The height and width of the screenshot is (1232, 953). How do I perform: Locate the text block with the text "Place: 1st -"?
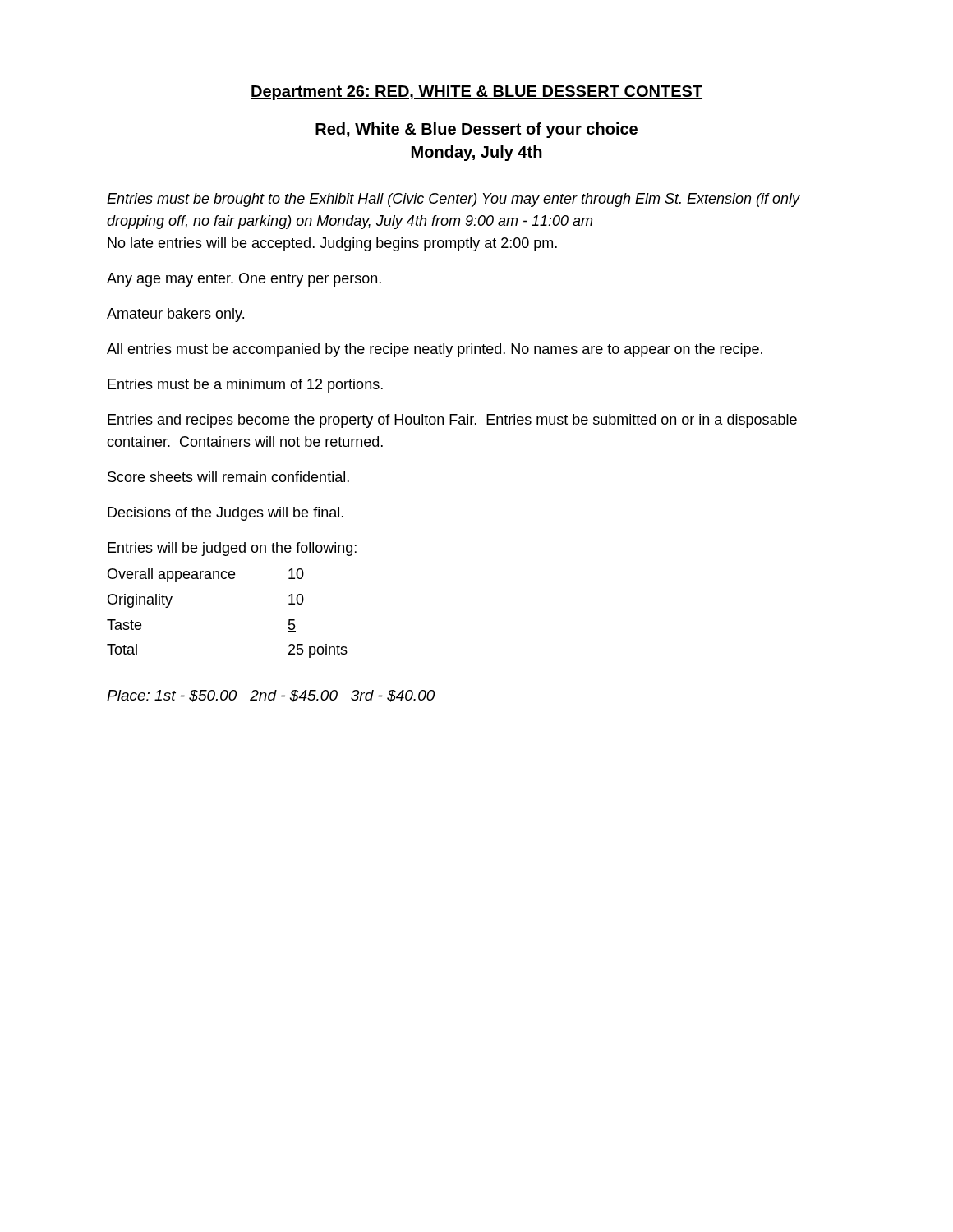tap(271, 695)
